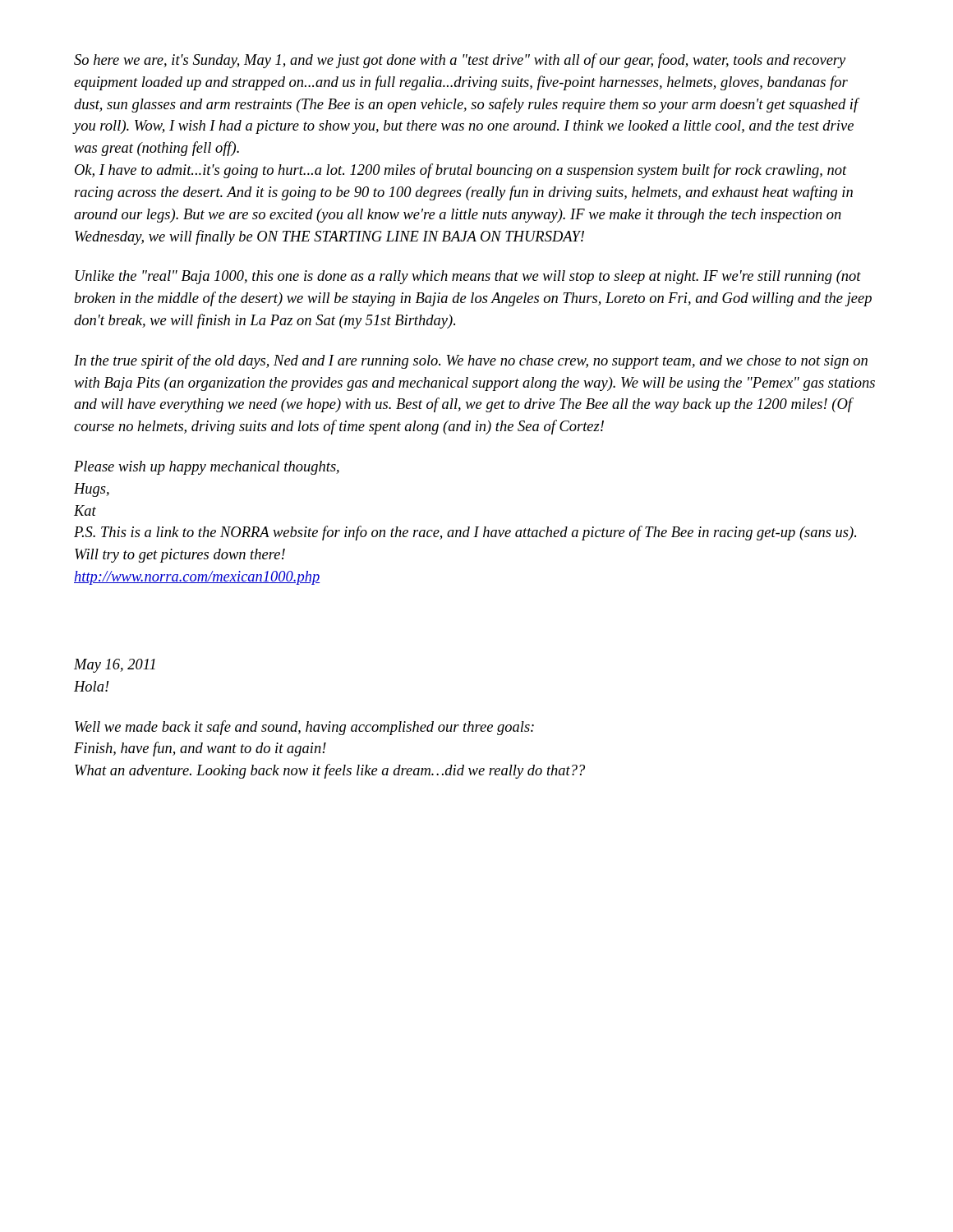Find the text block that reads "In the true"
The image size is (953, 1232).
[x=475, y=393]
